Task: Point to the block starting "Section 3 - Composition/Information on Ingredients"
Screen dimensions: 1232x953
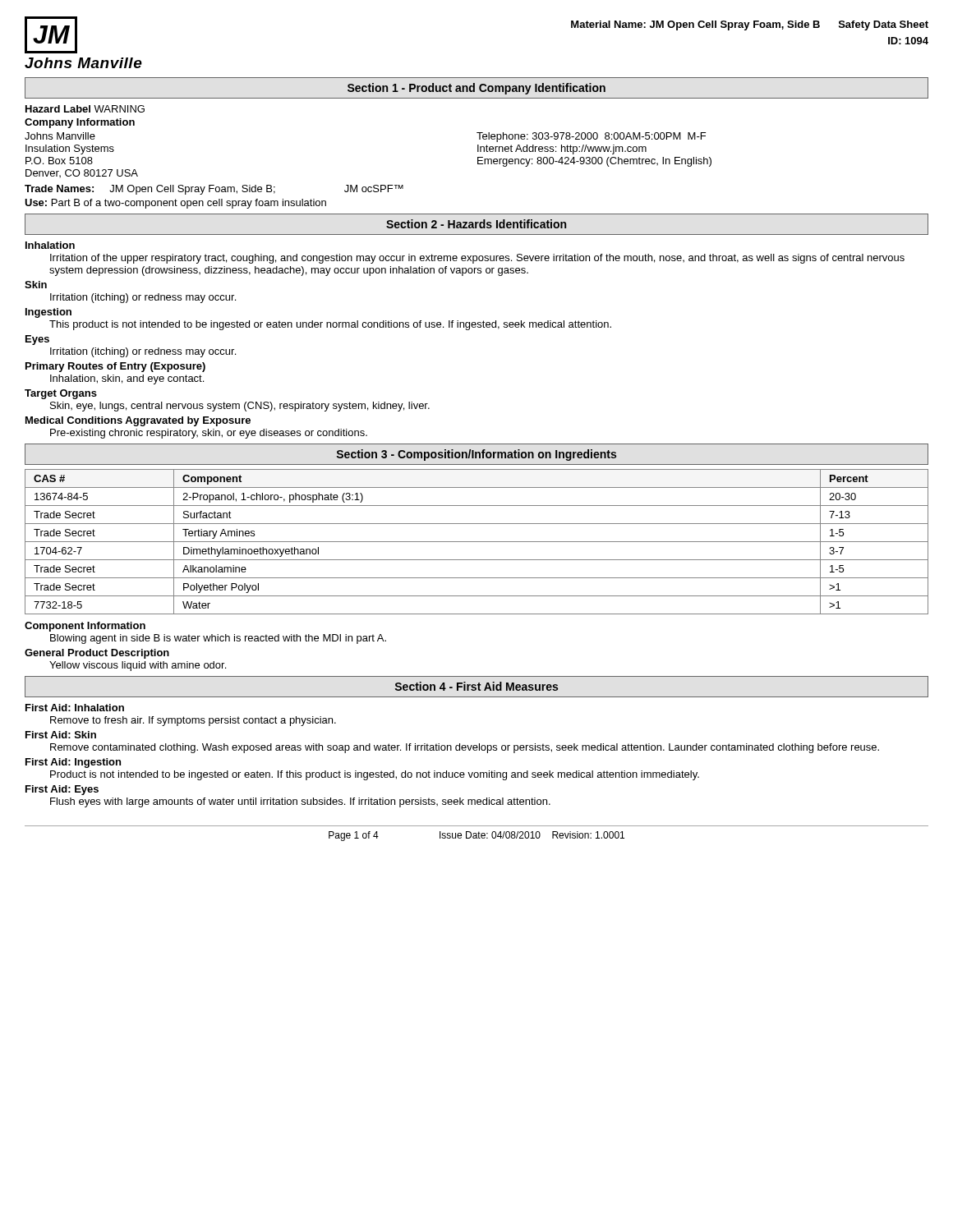Action: pos(476,454)
